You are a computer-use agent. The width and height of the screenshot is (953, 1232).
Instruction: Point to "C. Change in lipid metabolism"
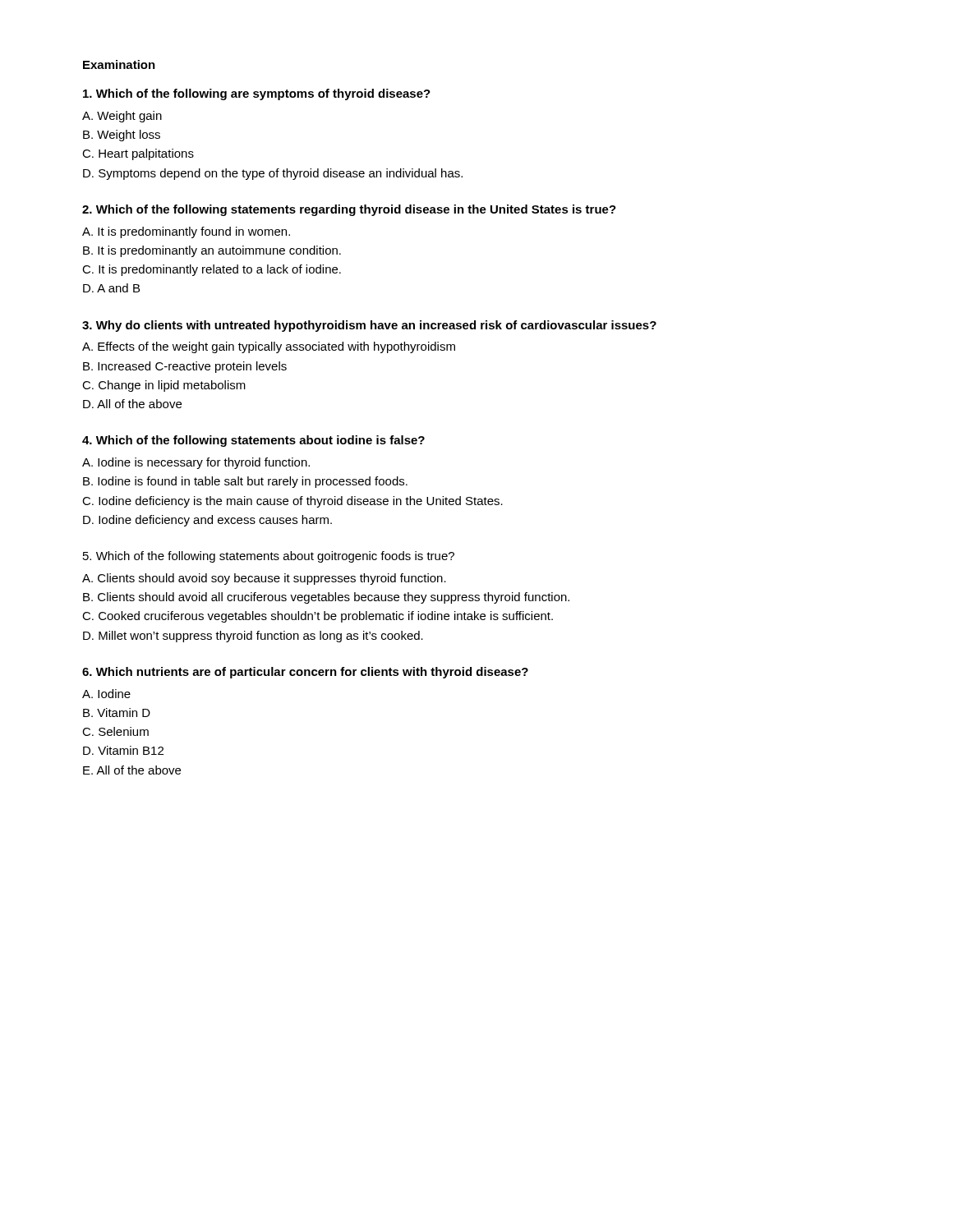pos(164,385)
